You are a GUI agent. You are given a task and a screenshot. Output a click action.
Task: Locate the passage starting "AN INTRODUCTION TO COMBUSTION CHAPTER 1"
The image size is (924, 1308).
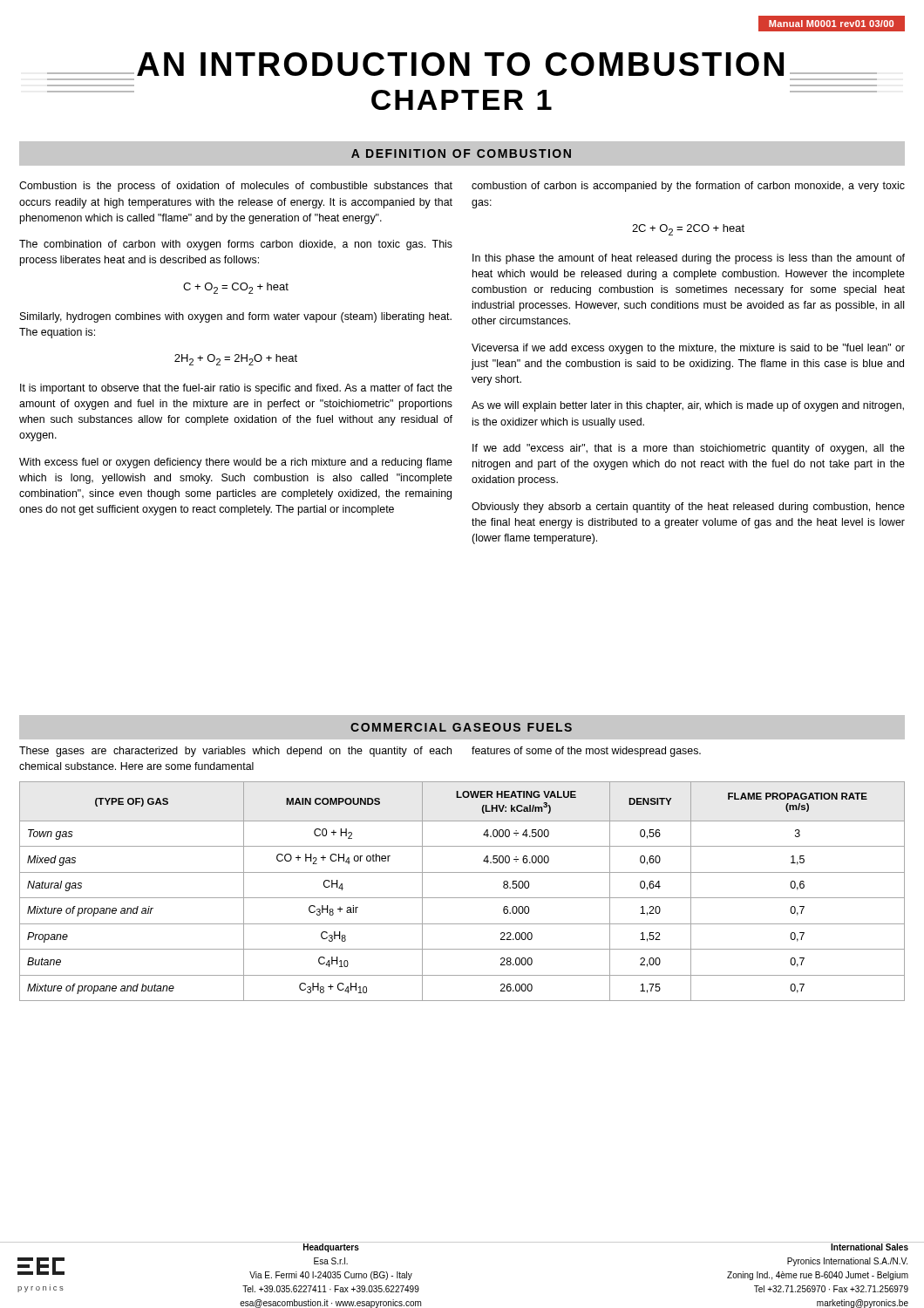coord(462,82)
